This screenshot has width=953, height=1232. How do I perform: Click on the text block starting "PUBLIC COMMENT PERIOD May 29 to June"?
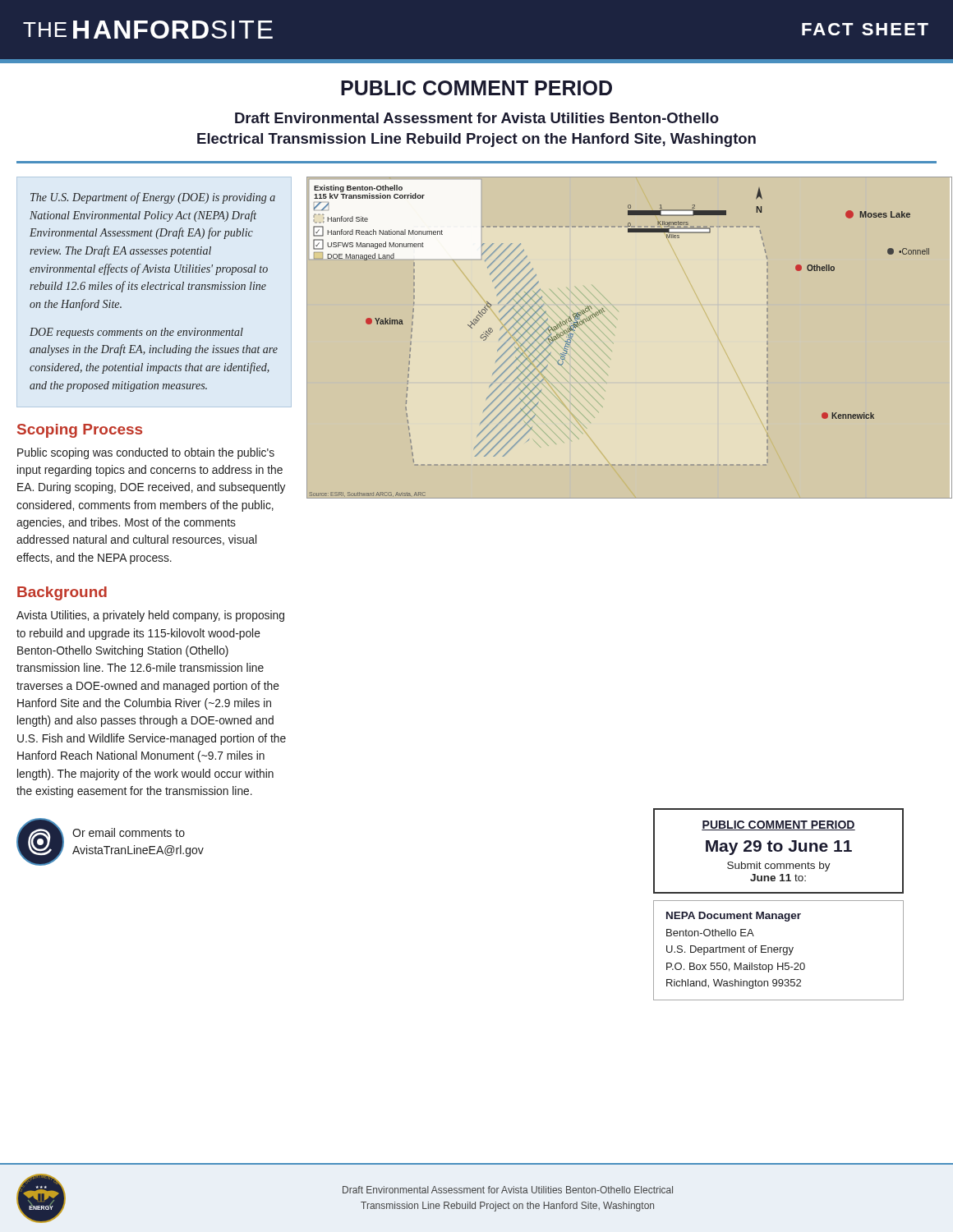[x=778, y=851]
